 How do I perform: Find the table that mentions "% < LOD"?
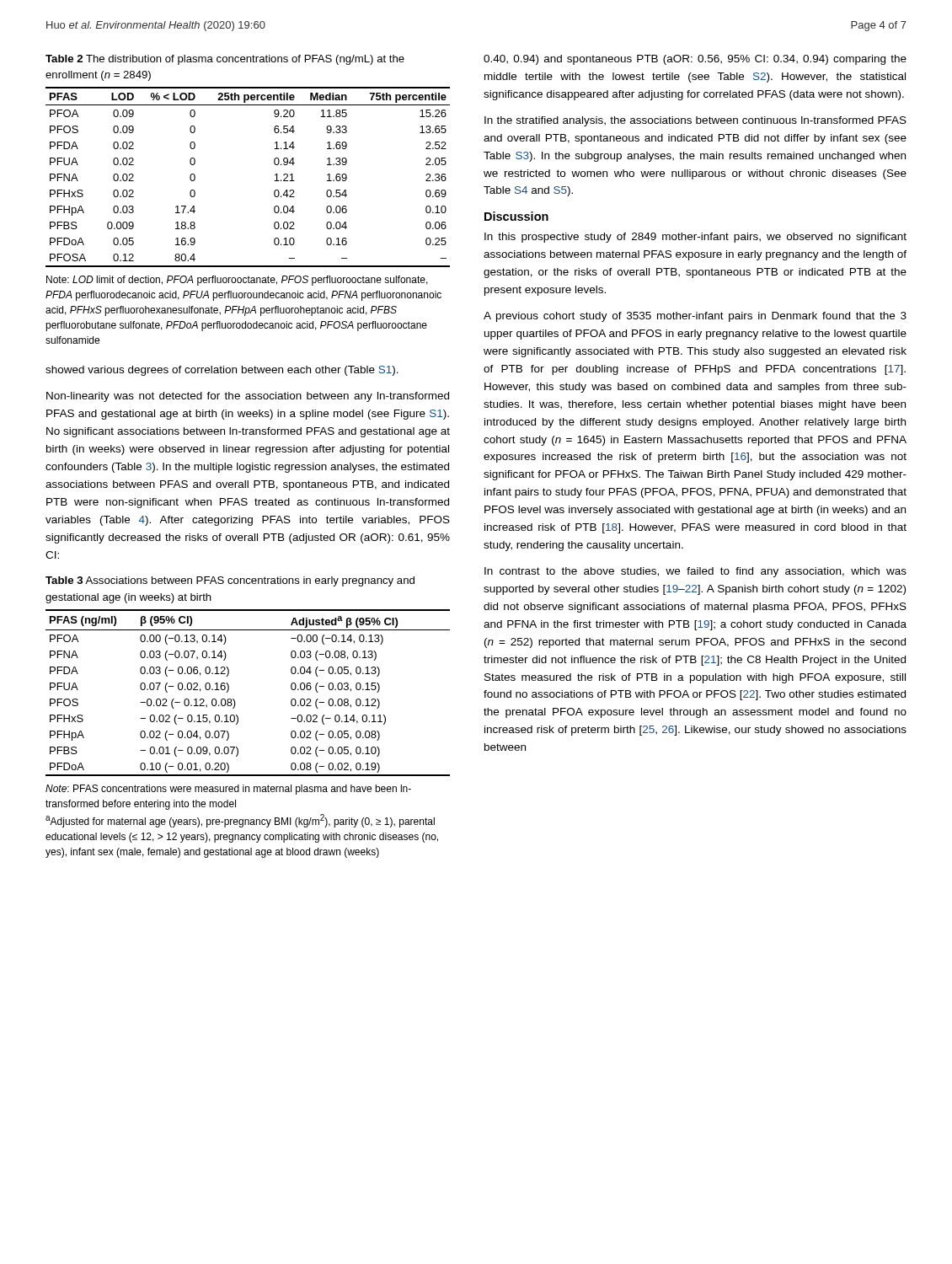tap(248, 177)
